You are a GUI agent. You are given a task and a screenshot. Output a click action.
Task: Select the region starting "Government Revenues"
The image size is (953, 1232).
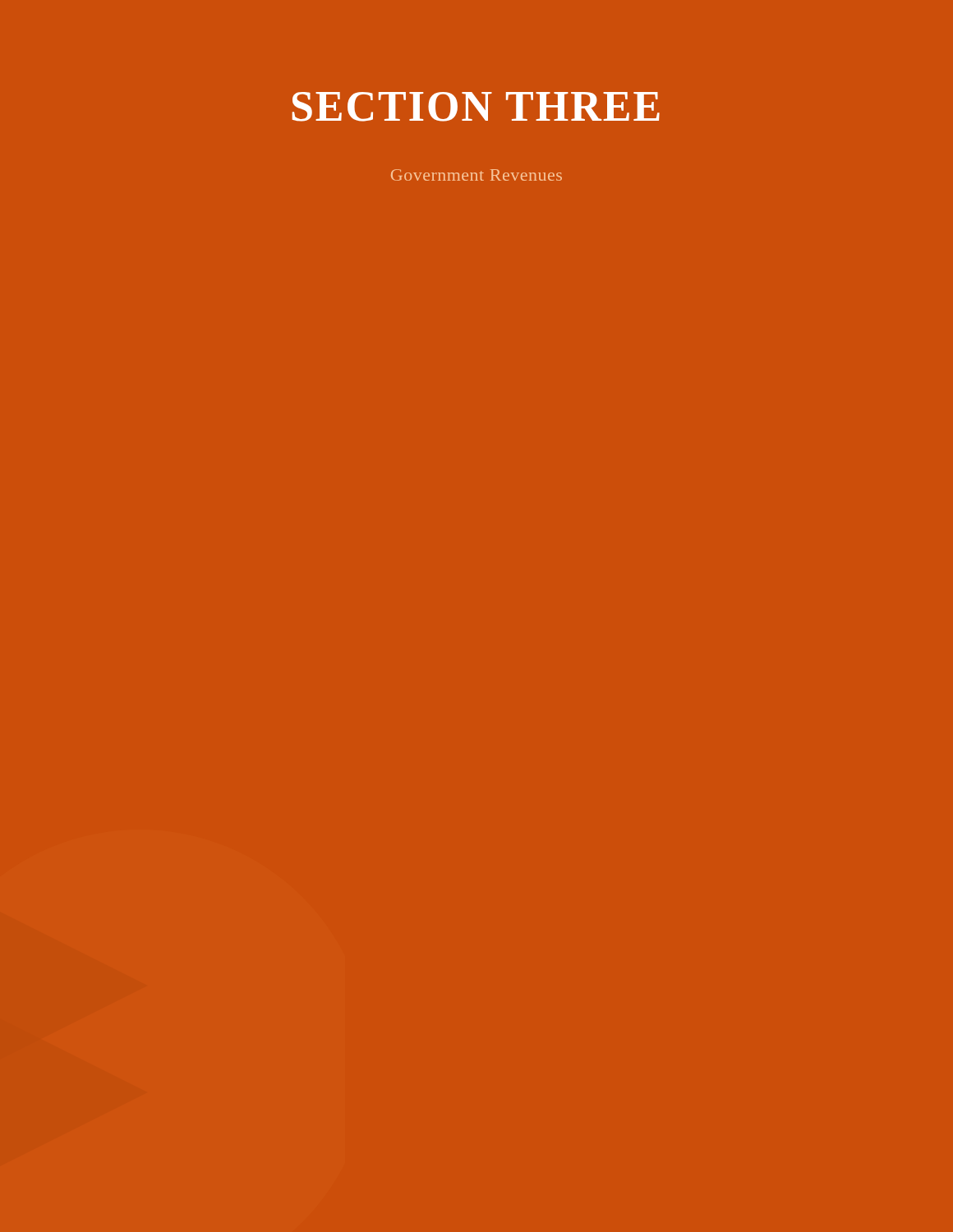click(x=476, y=175)
